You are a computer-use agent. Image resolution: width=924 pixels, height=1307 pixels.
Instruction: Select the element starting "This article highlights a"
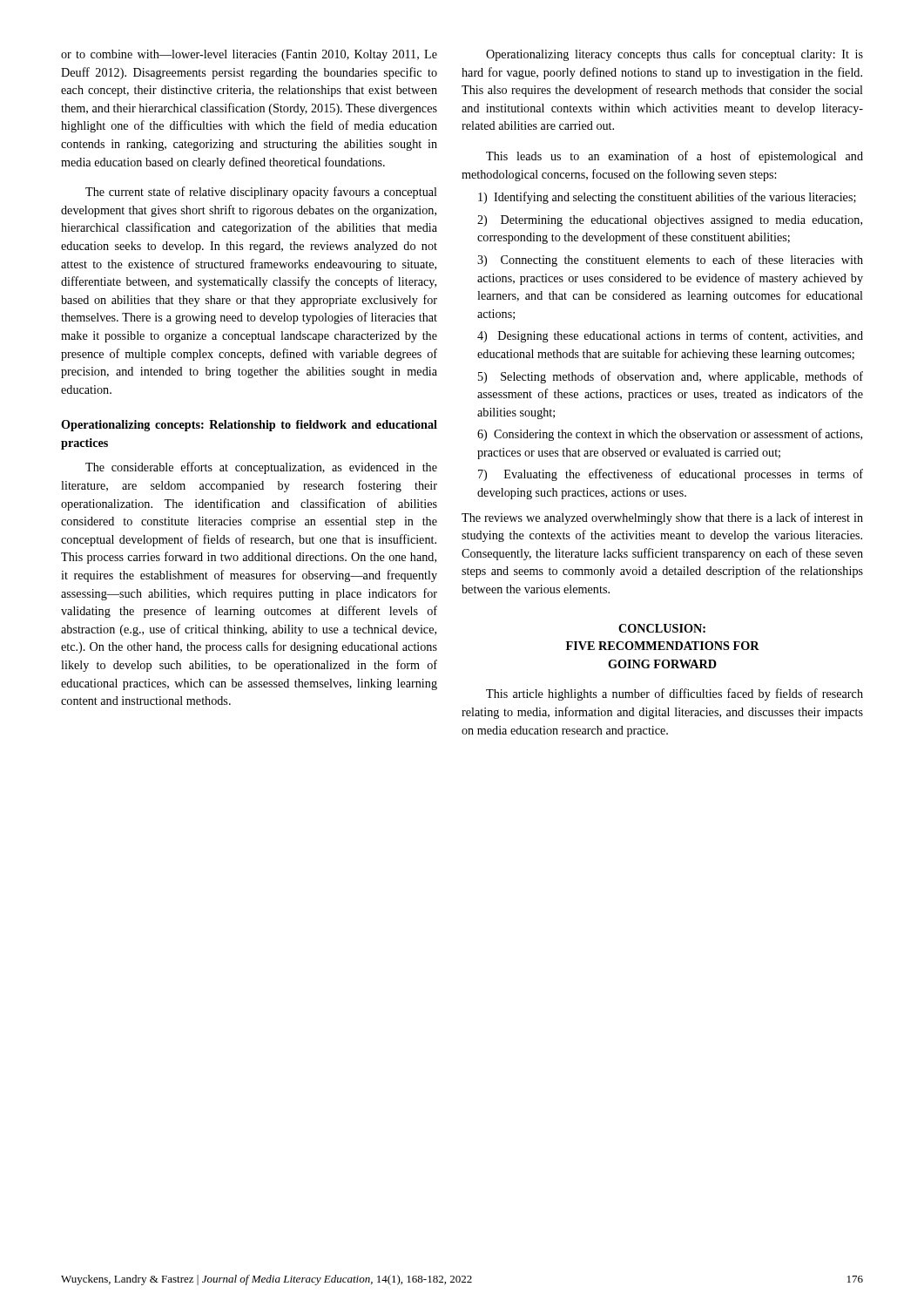pos(662,712)
